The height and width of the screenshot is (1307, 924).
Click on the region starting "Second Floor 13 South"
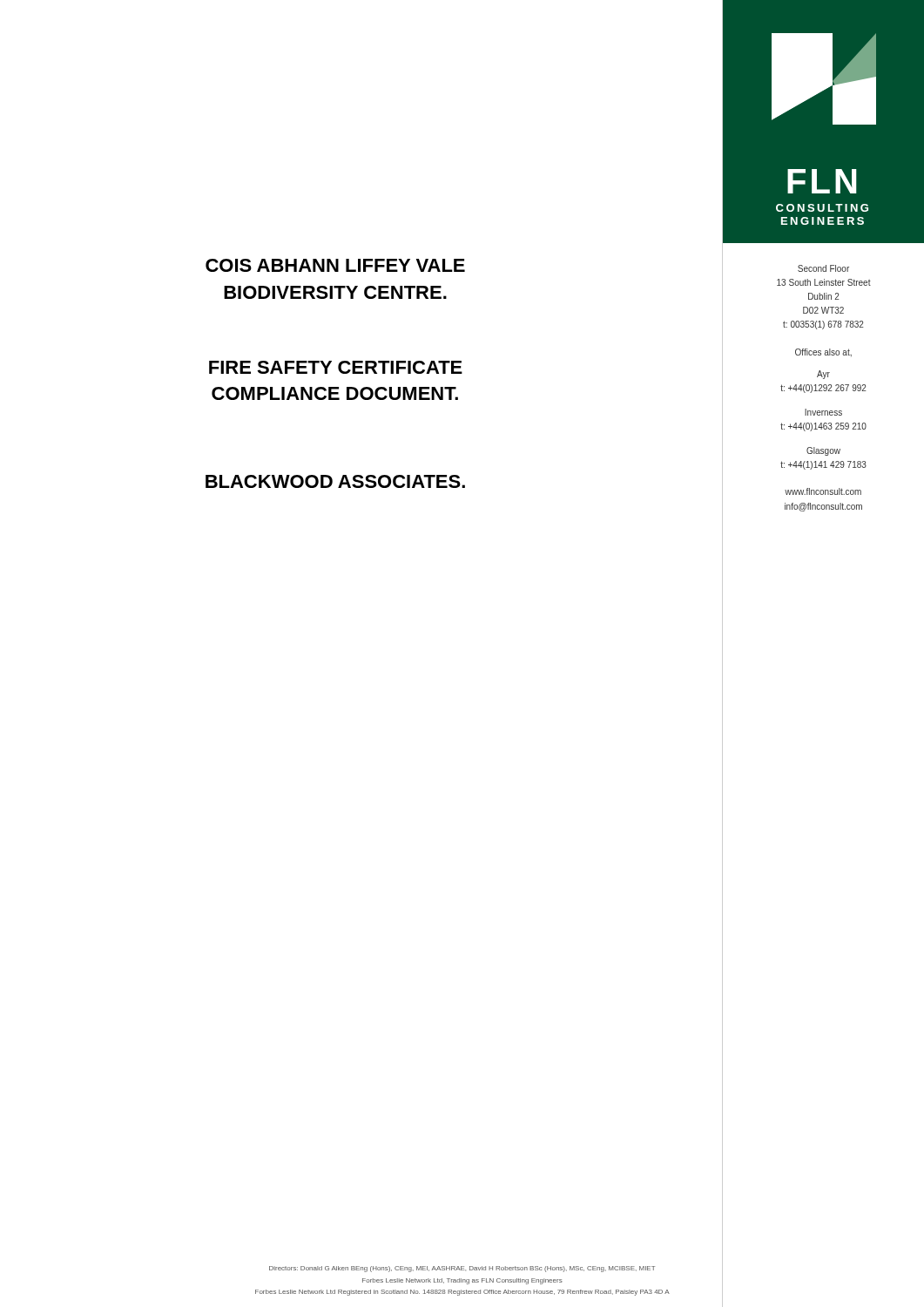pyautogui.click(x=823, y=297)
